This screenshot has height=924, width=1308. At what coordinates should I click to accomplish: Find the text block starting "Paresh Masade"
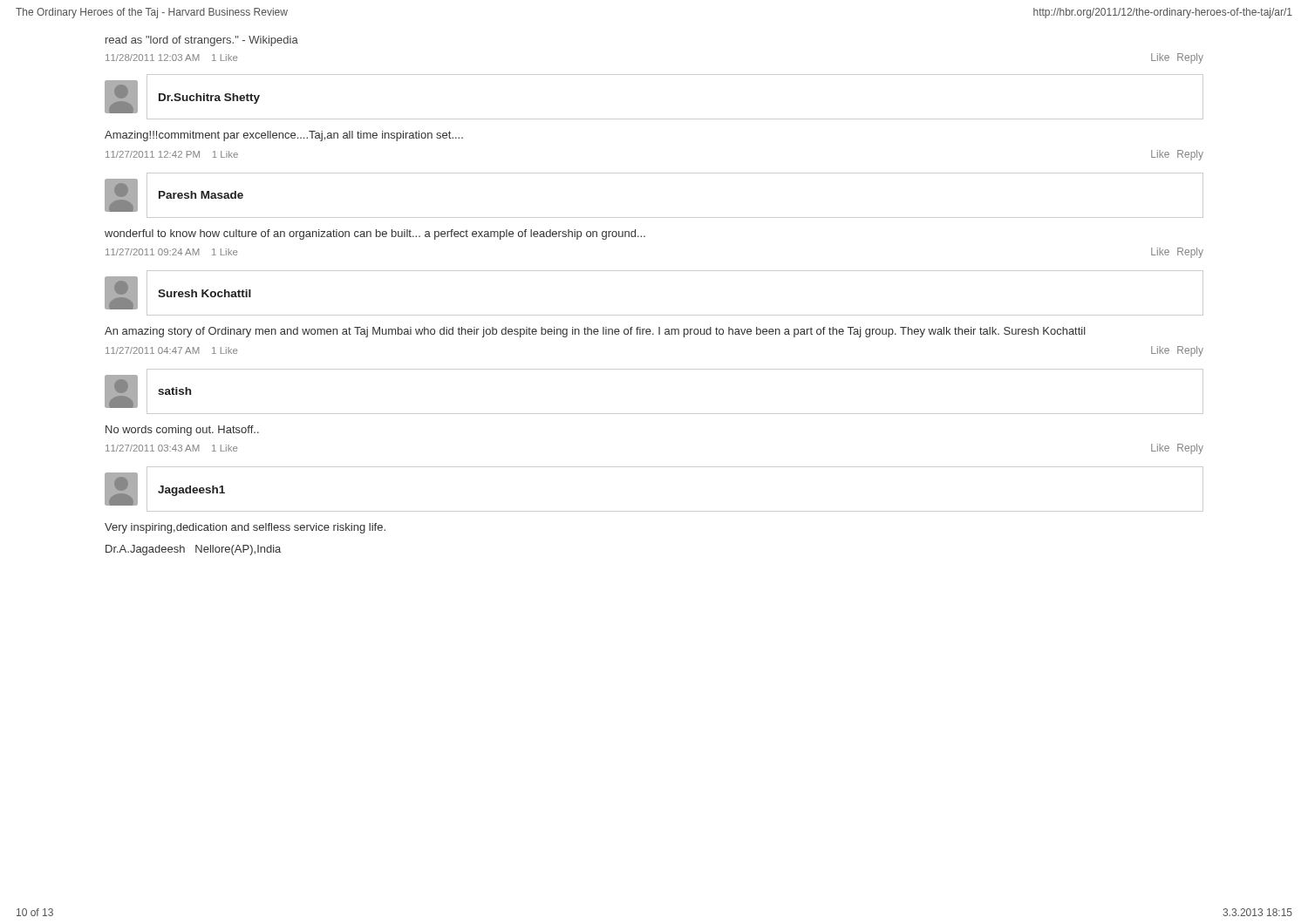201,195
